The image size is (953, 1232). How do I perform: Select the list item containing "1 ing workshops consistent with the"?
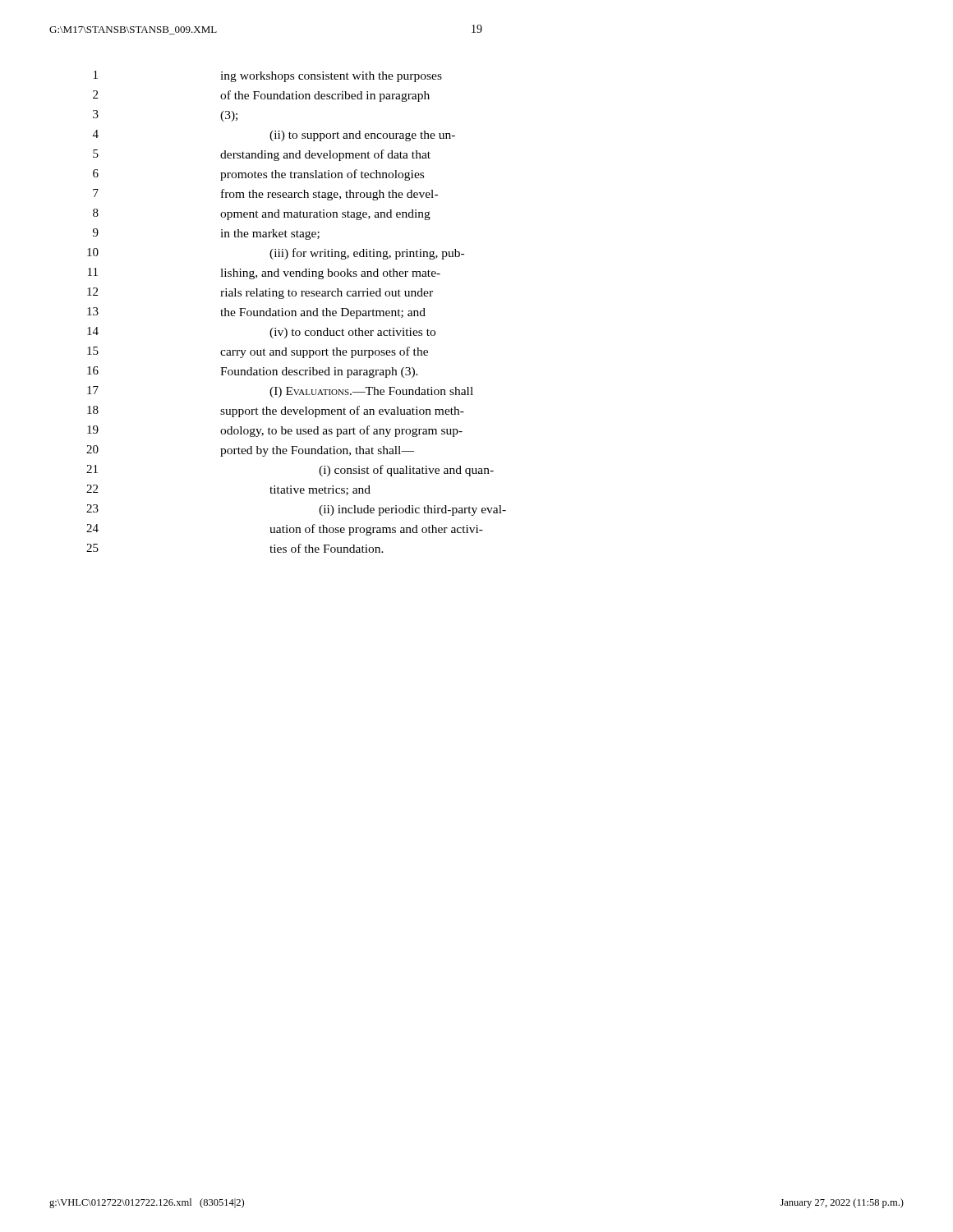tap(268, 76)
